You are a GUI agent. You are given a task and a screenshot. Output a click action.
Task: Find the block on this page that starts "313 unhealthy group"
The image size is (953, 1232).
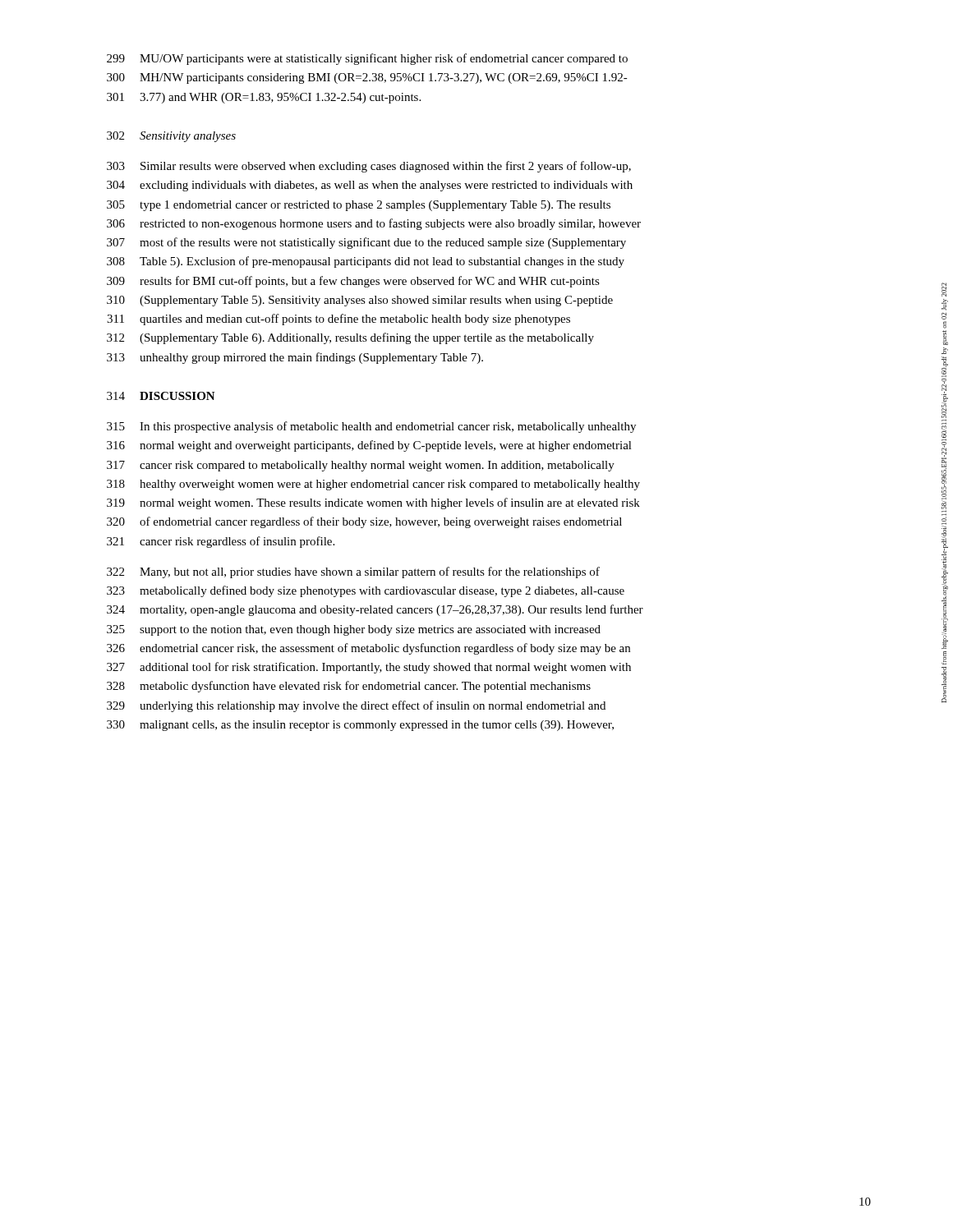(x=485, y=357)
